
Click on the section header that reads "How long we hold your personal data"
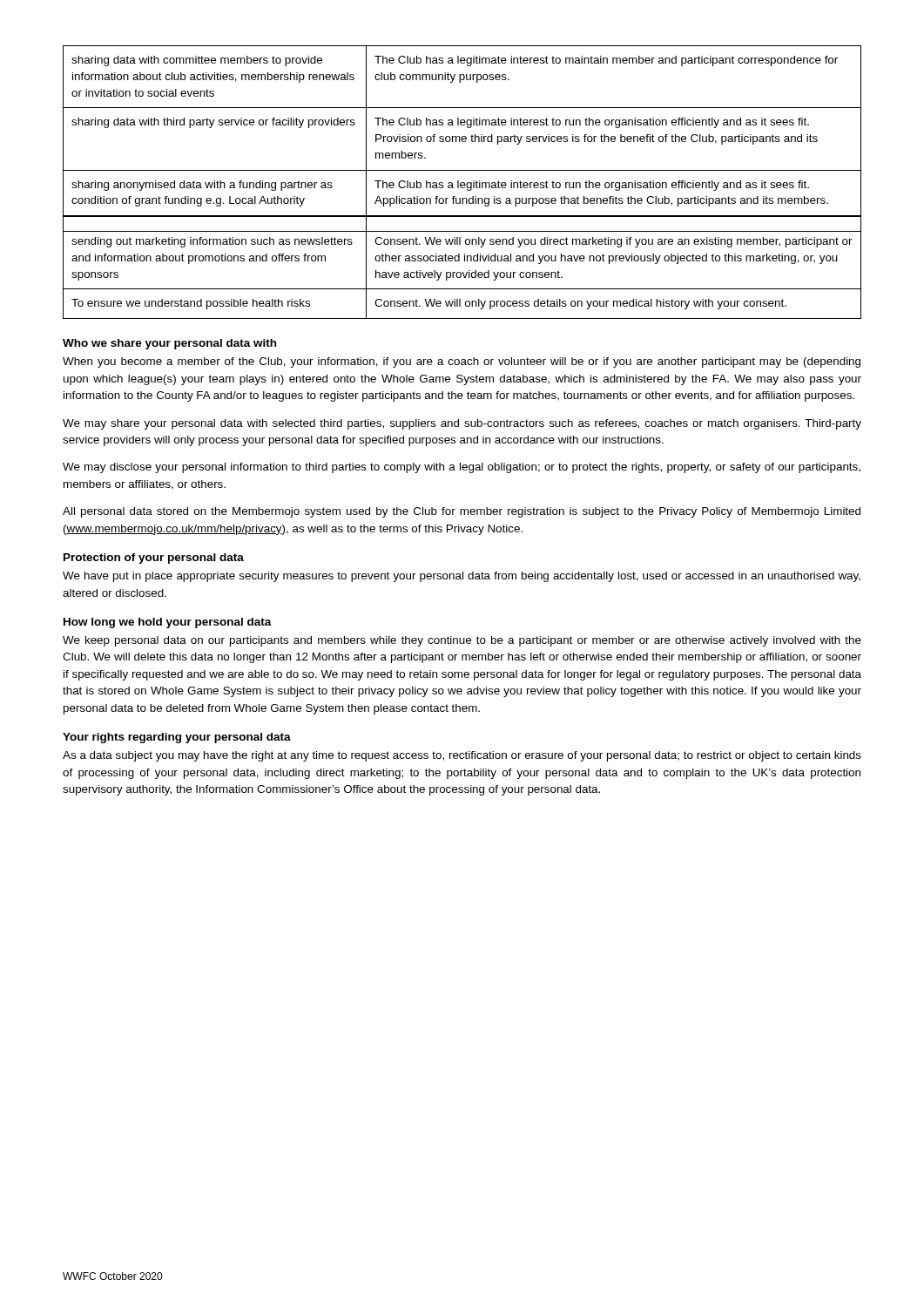167,622
